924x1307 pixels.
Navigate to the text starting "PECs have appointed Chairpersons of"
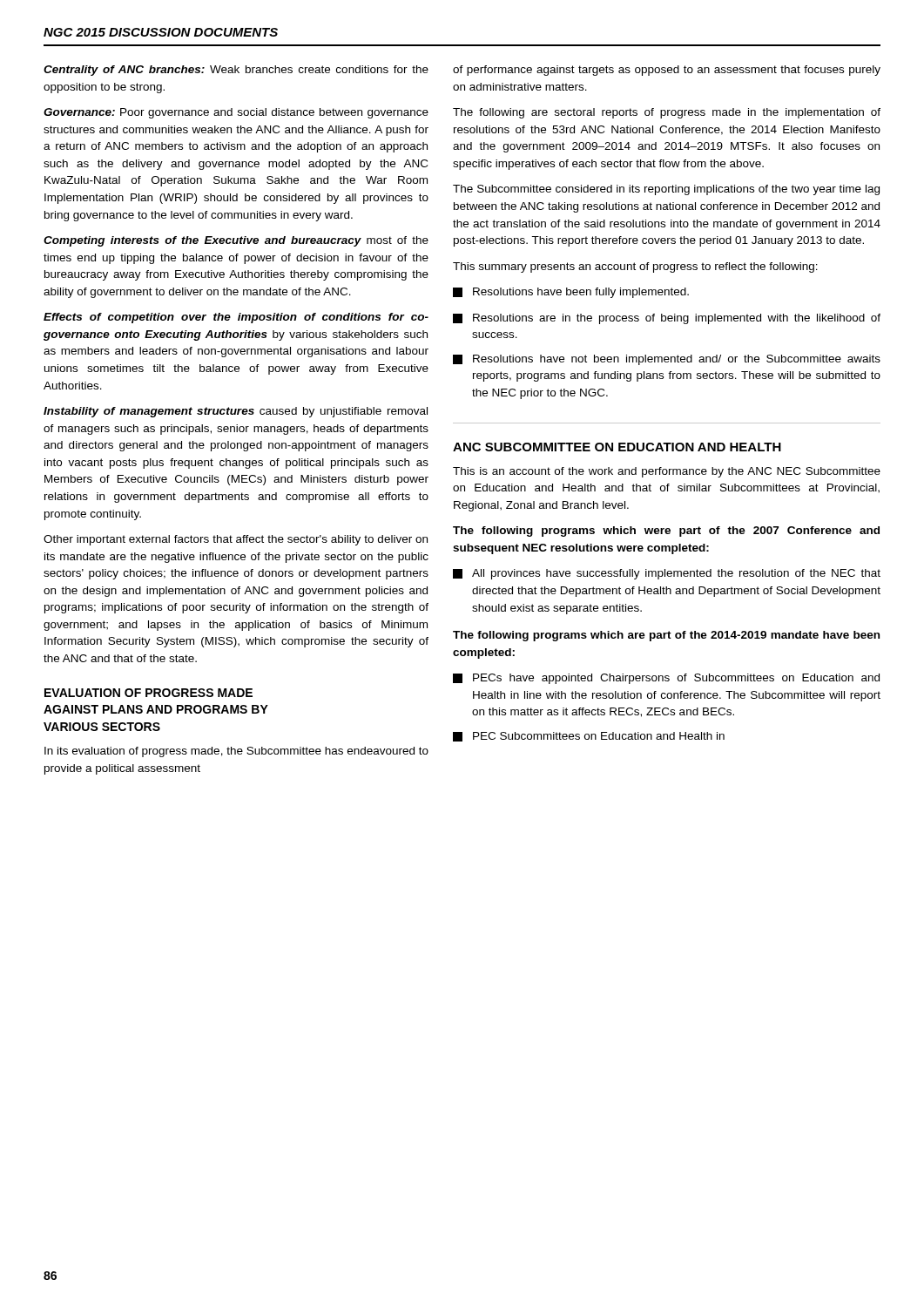coord(667,695)
